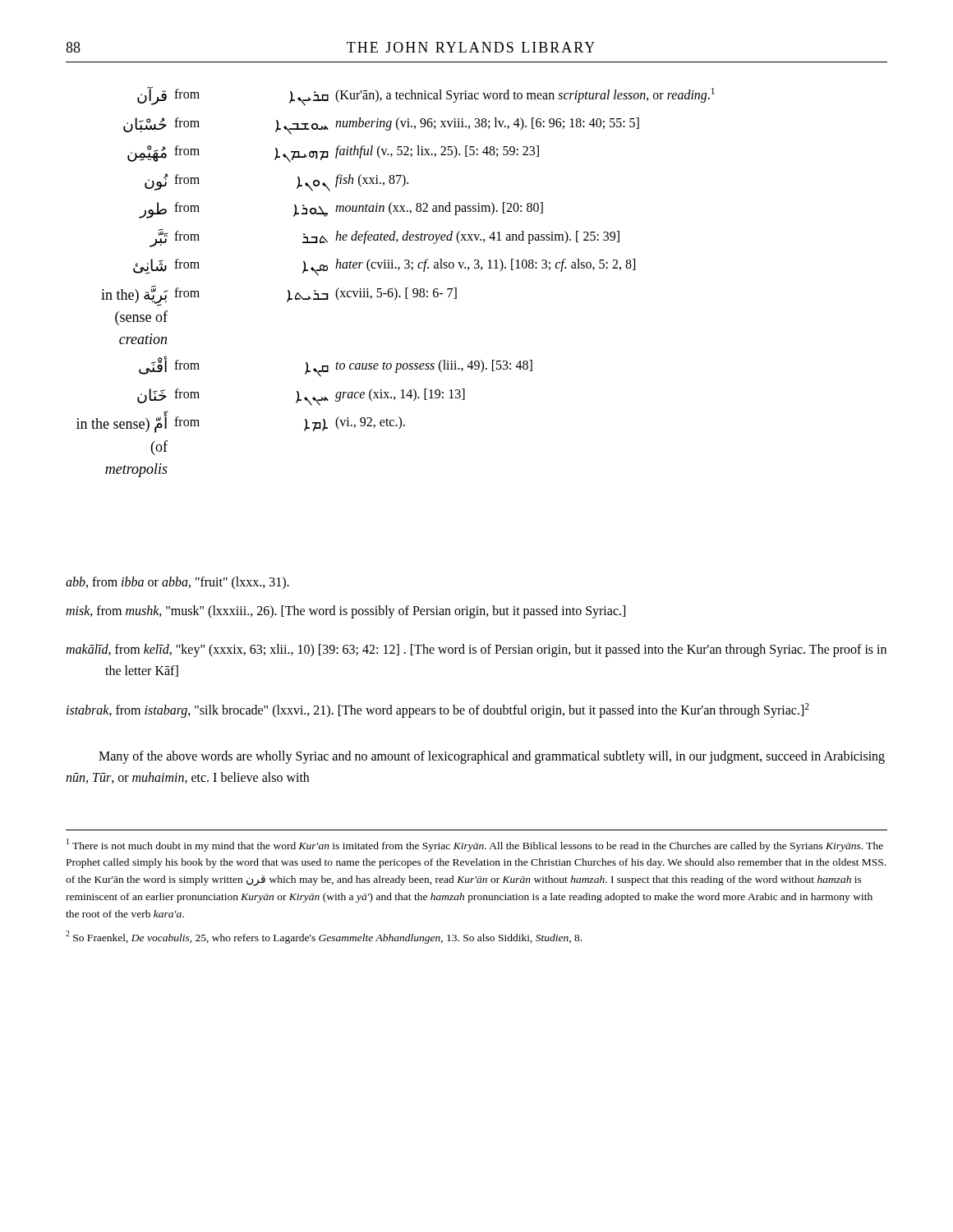Find the list item containing "abb, from ibba or abba, "fruit""
953x1232 pixels.
coord(177,583)
